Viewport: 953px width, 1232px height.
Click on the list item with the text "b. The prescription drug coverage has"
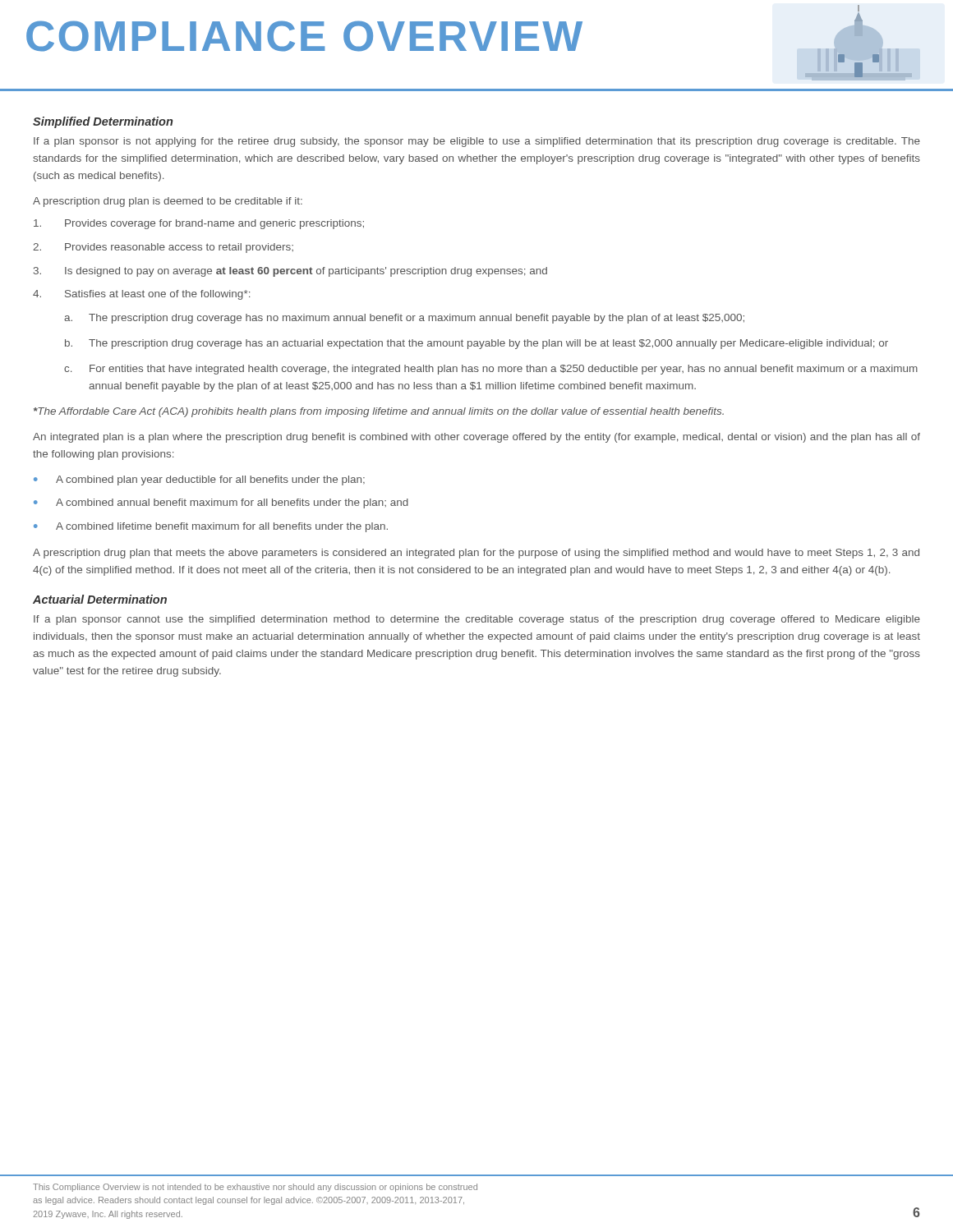pos(476,344)
